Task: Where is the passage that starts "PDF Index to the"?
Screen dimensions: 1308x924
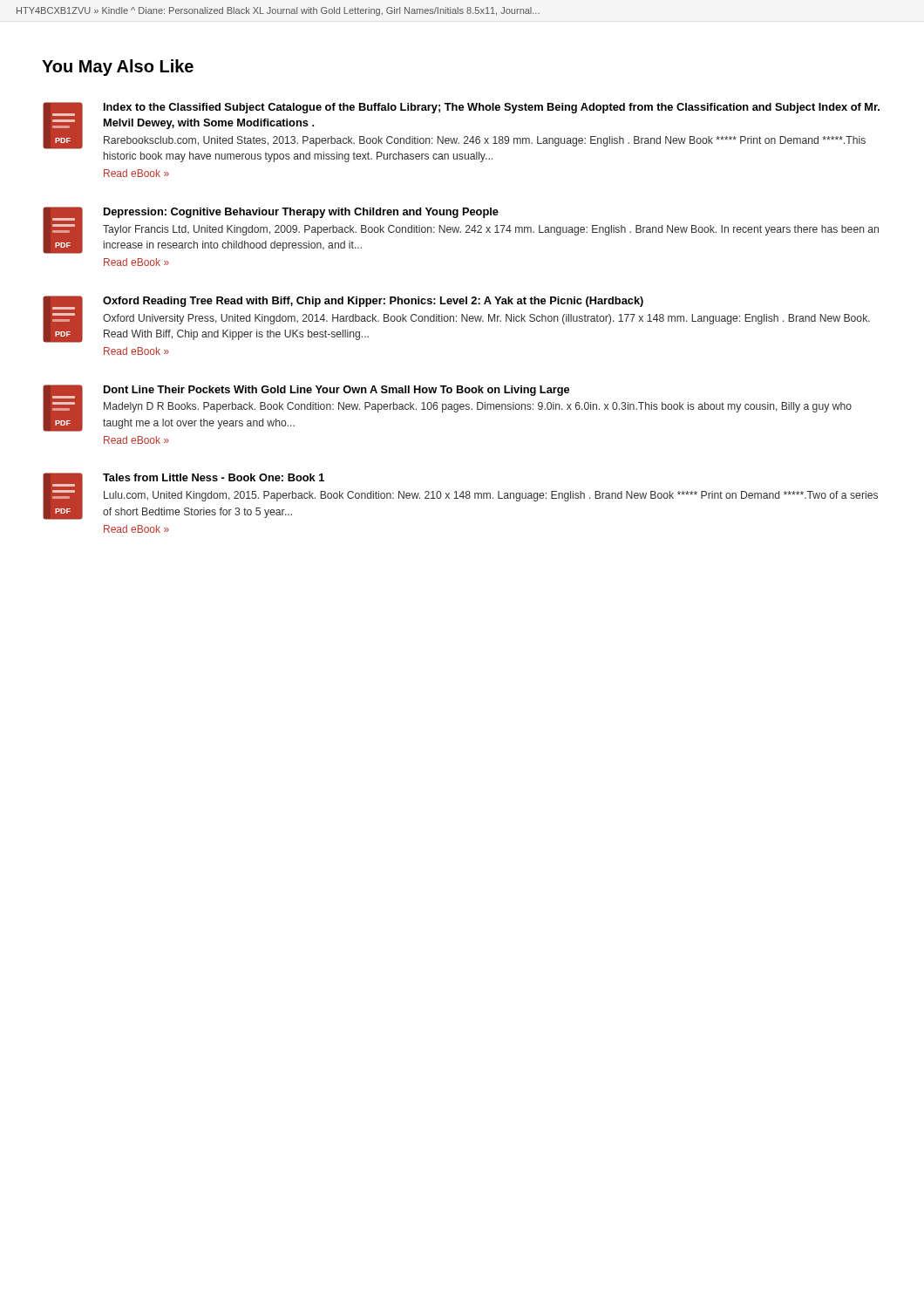Action: tap(462, 141)
